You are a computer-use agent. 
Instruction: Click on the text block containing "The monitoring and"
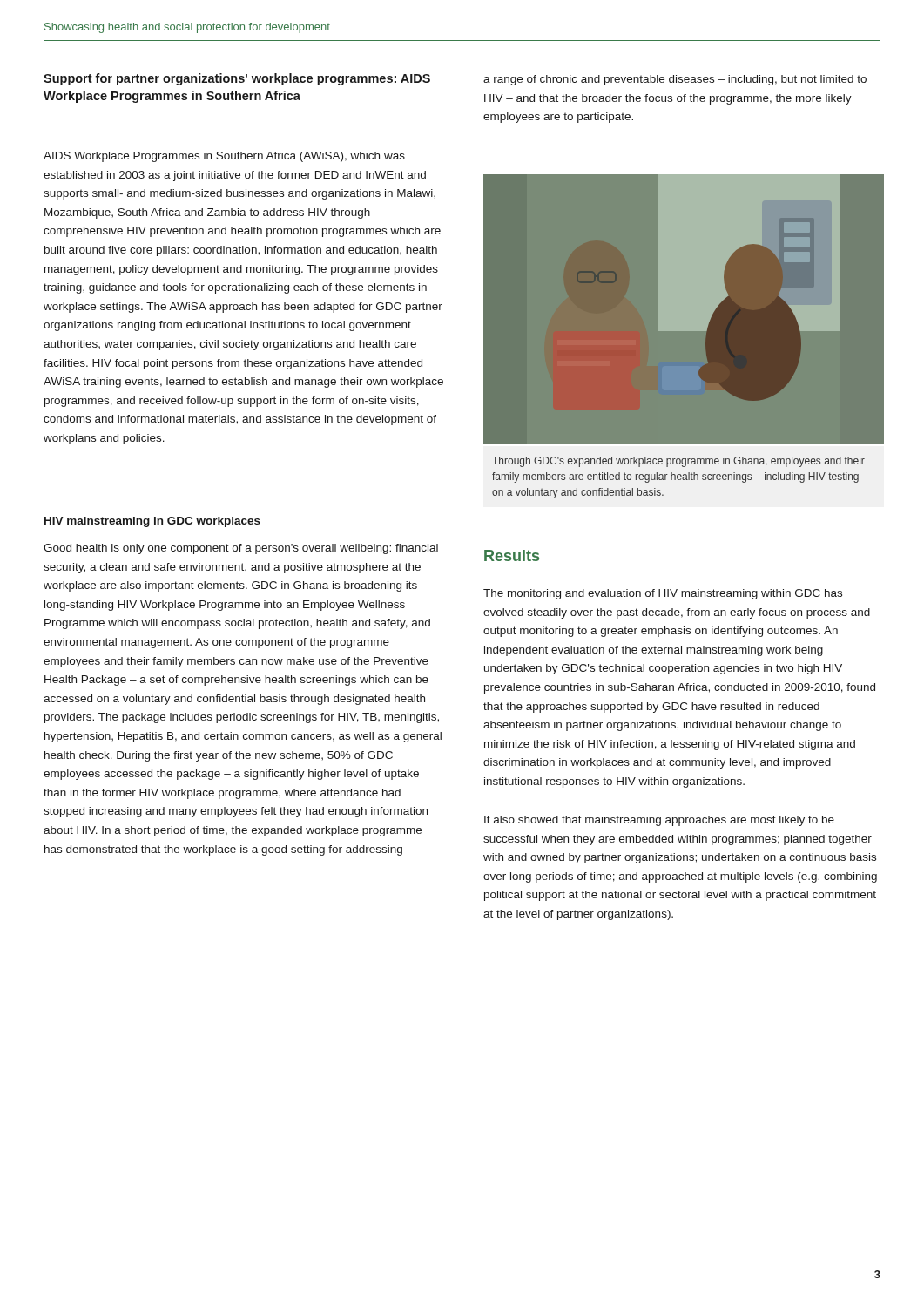[x=680, y=687]
